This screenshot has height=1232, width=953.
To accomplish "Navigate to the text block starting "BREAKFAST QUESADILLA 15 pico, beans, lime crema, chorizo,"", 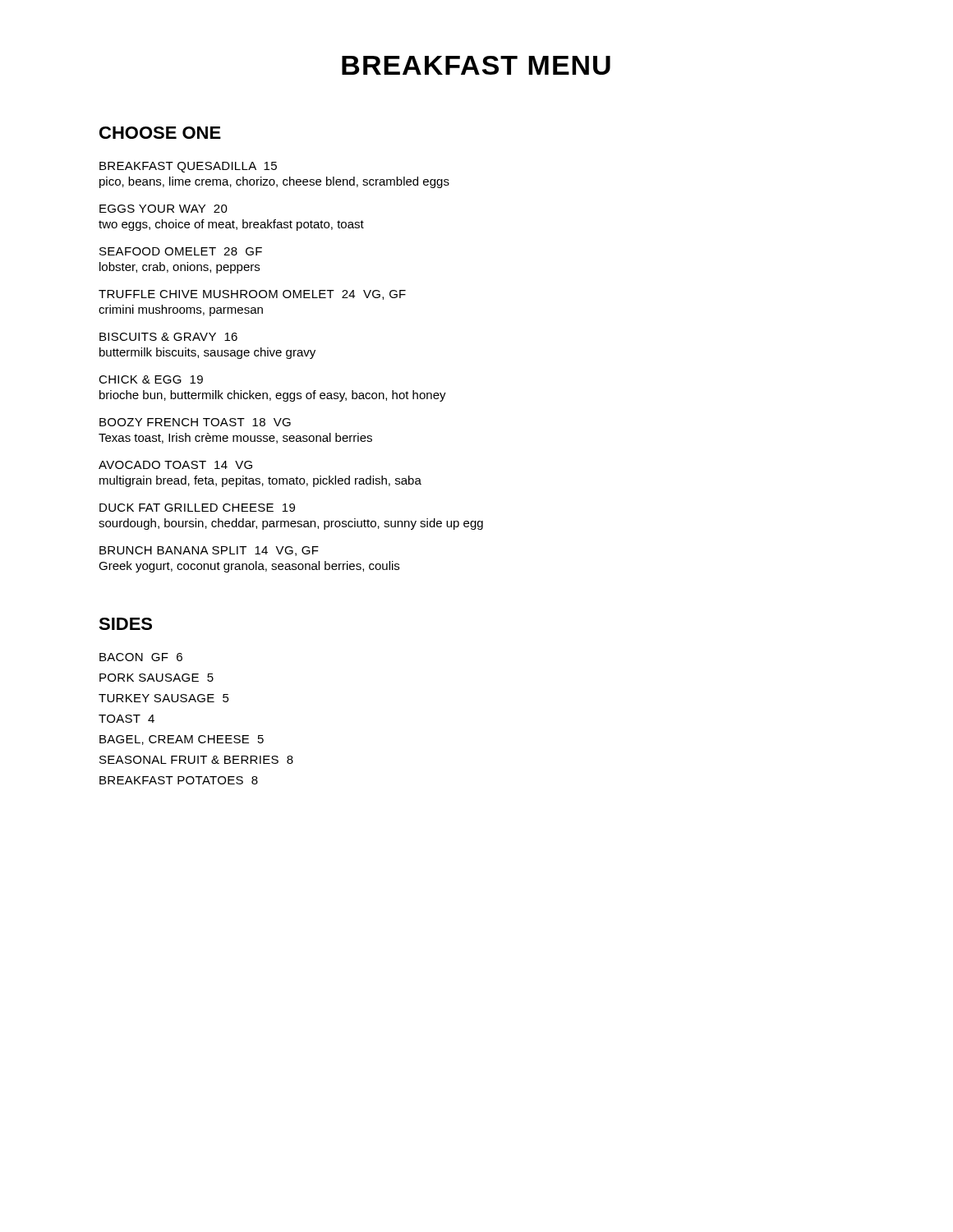I will (x=188, y=167).
